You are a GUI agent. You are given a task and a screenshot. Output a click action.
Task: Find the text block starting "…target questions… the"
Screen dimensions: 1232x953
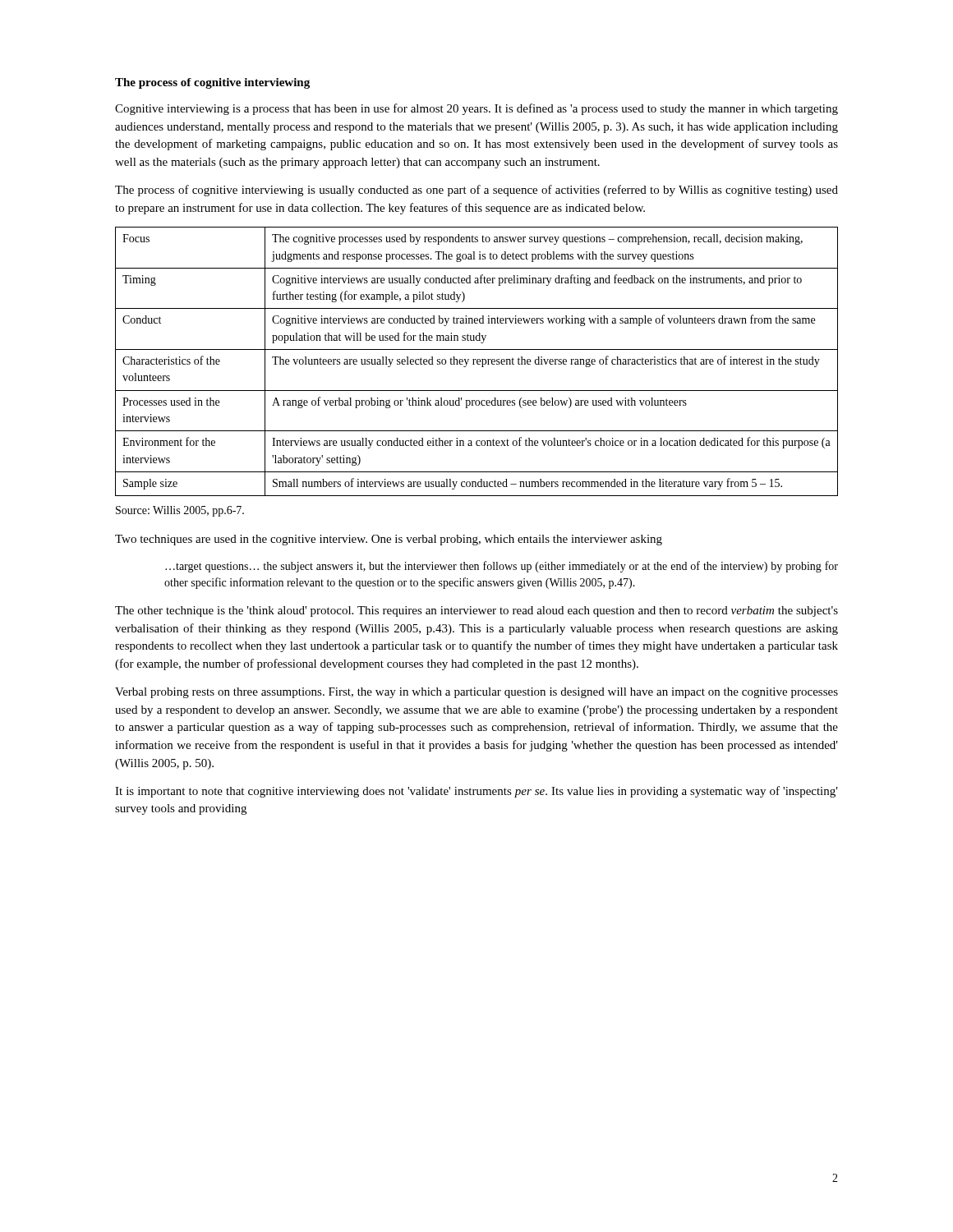tap(501, 575)
